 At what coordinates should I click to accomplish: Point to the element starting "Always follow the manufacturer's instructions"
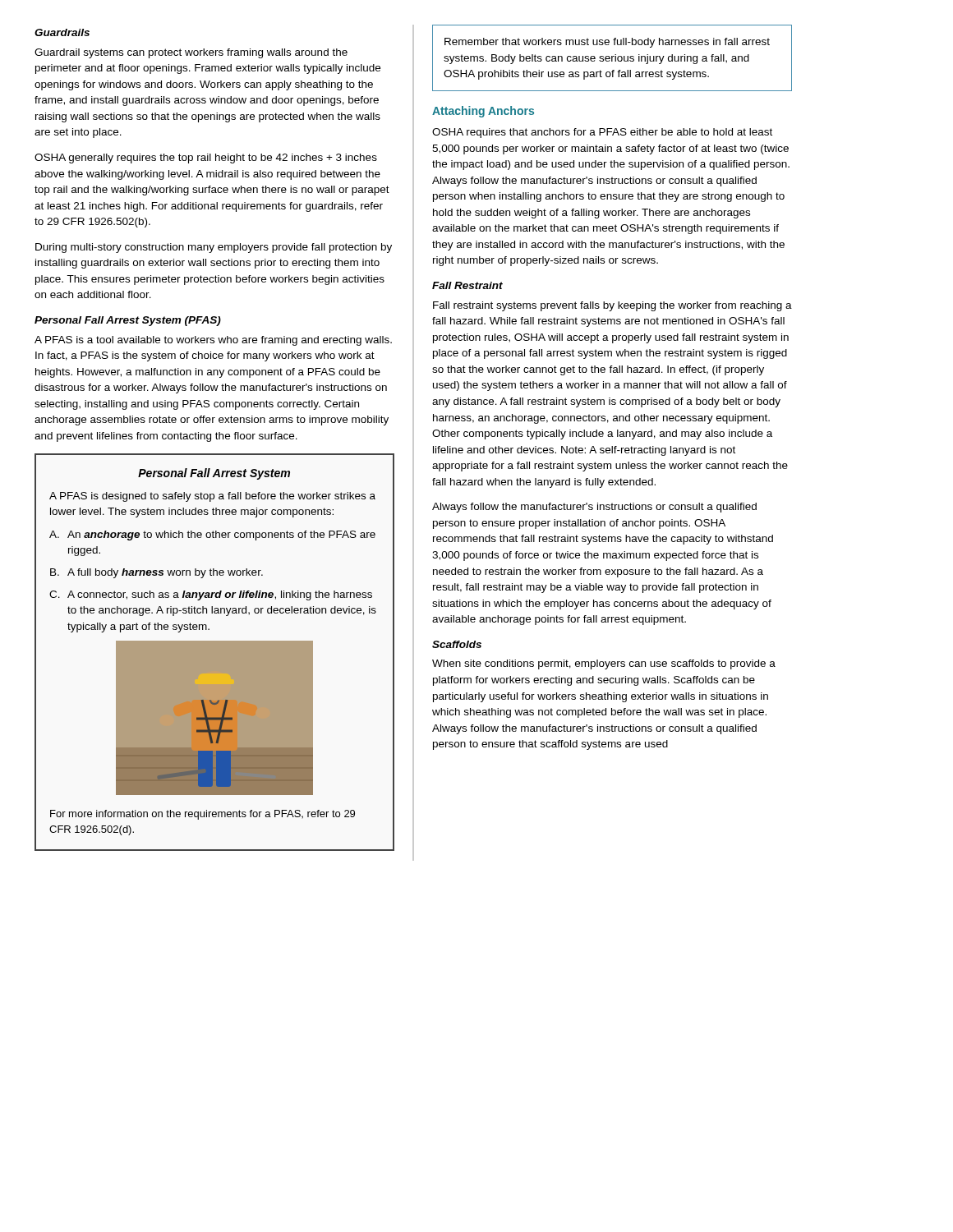603,563
